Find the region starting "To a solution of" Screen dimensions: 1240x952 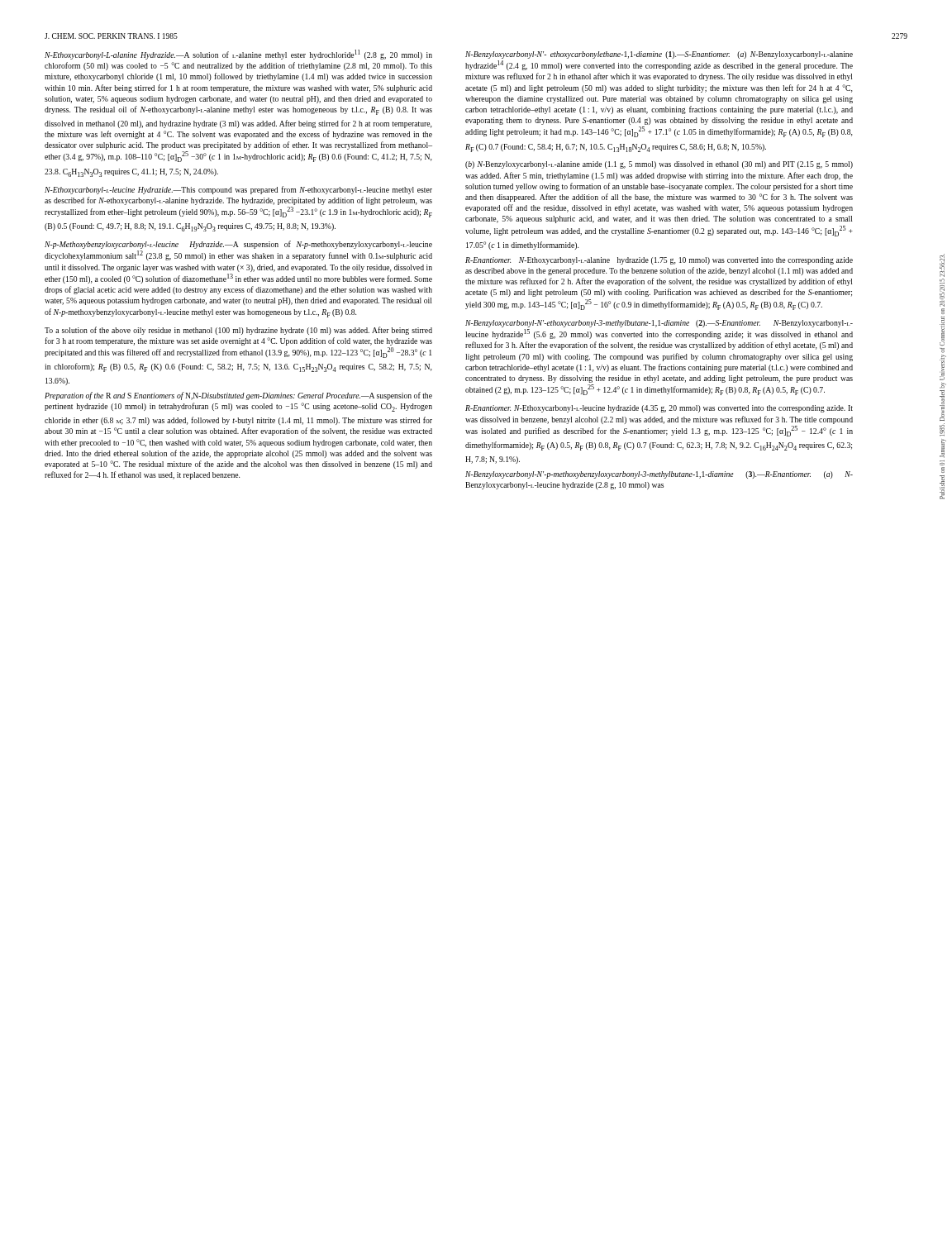click(238, 355)
